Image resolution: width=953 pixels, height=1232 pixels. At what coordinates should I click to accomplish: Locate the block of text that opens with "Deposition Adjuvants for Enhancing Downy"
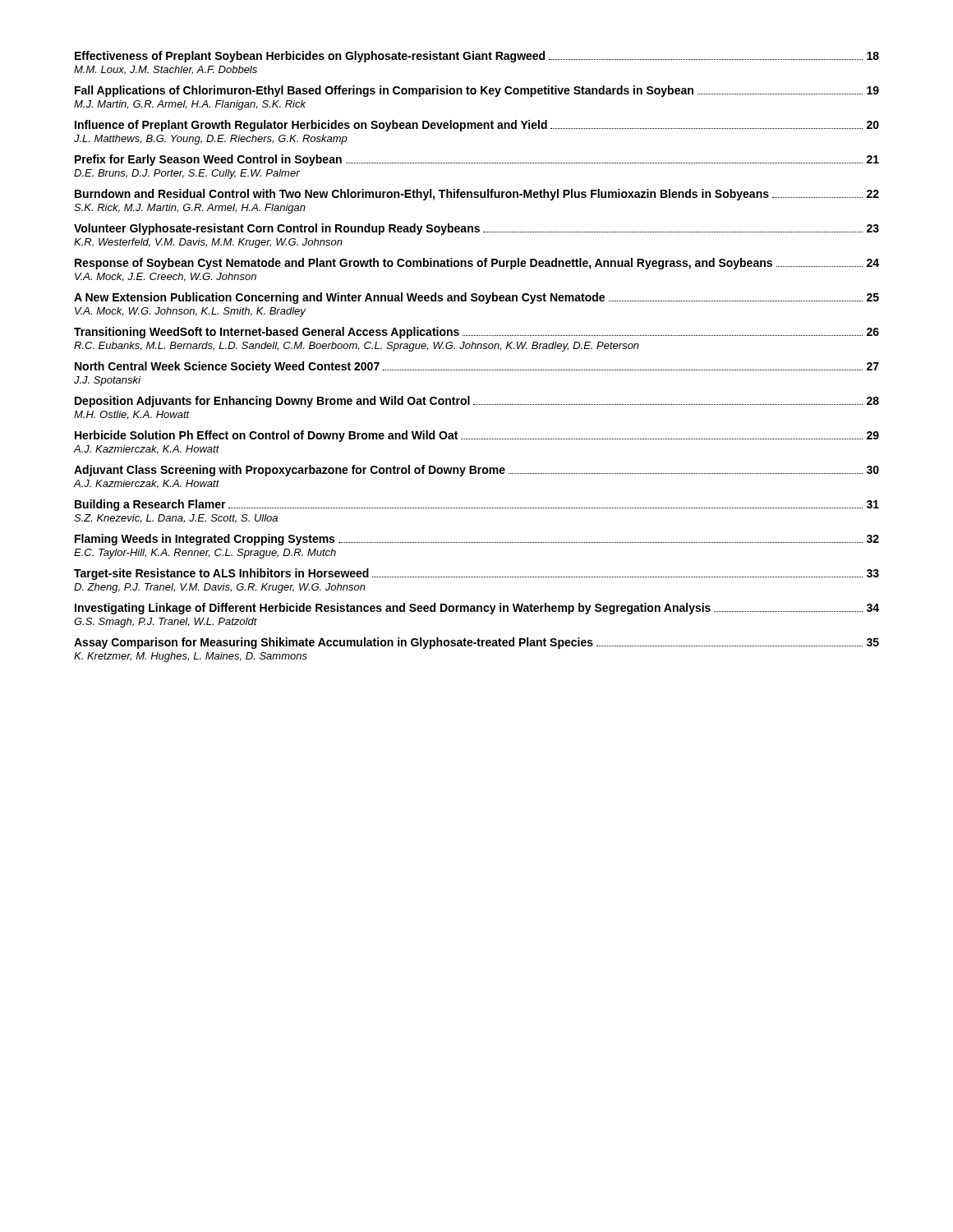(x=476, y=407)
